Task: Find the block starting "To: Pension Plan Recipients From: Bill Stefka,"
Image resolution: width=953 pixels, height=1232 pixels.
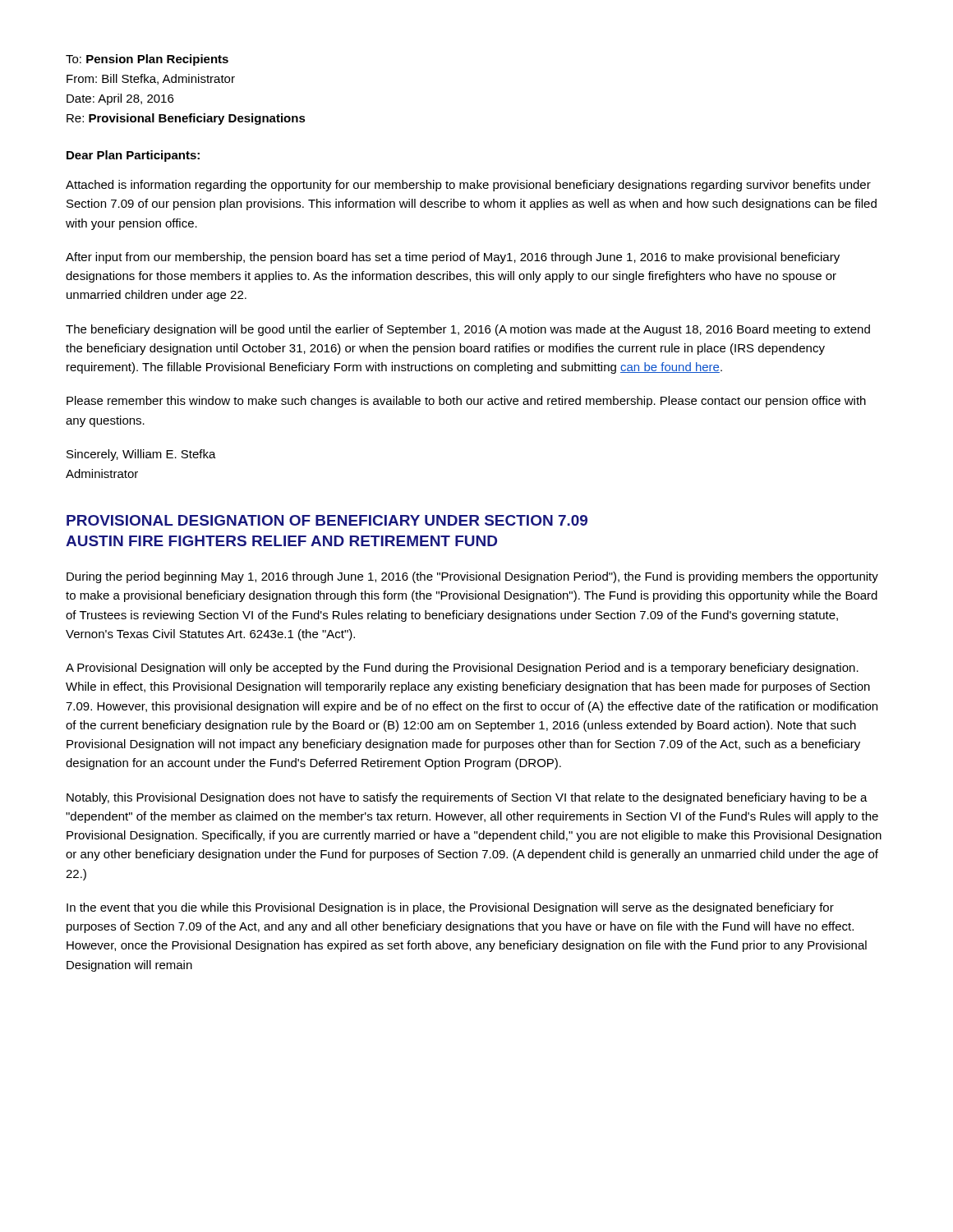Action: click(186, 88)
